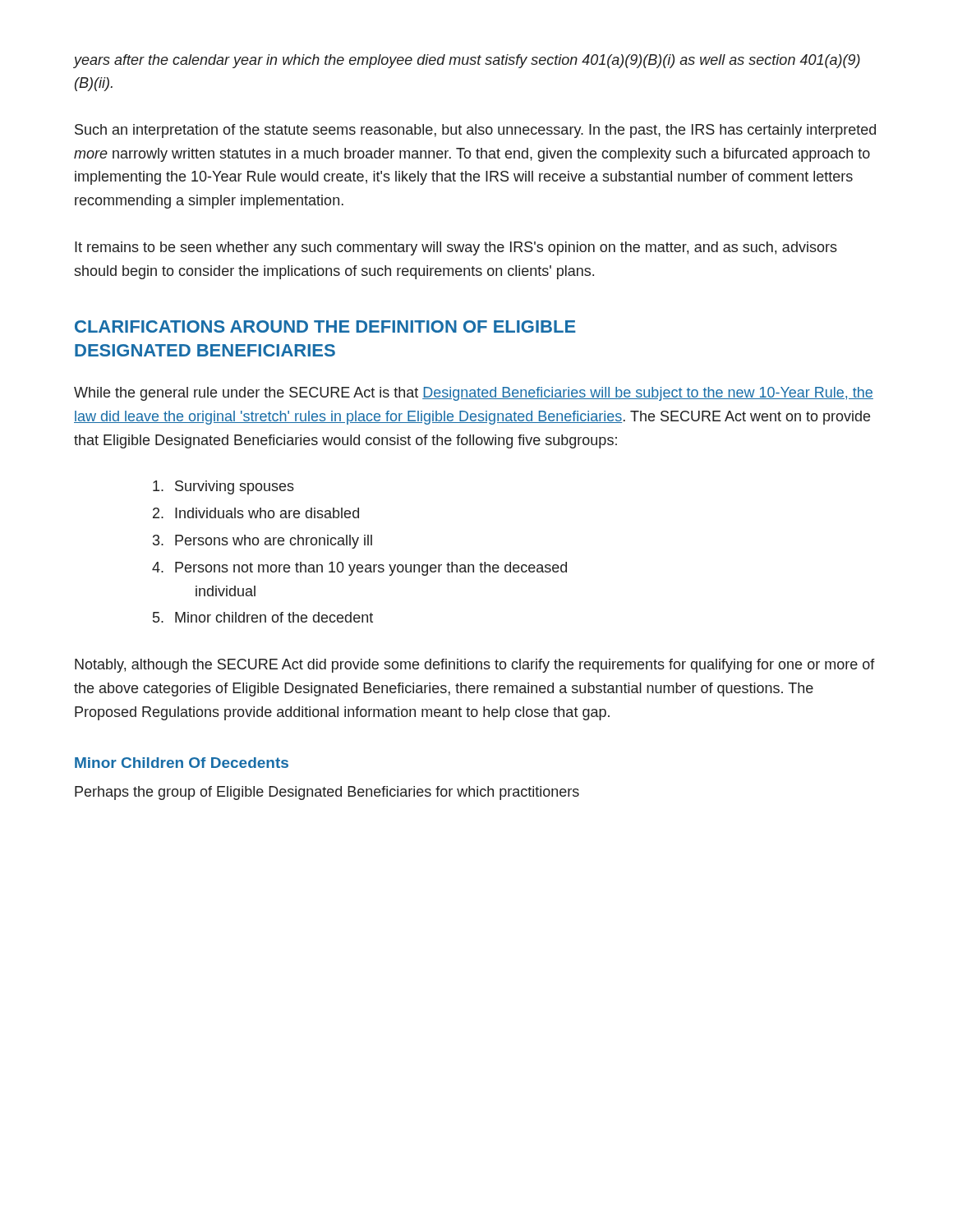This screenshot has width=953, height=1232.
Task: Navigate to the element starting "CLARIFICATIONS AROUND THE DEFINITION"
Action: [325, 338]
